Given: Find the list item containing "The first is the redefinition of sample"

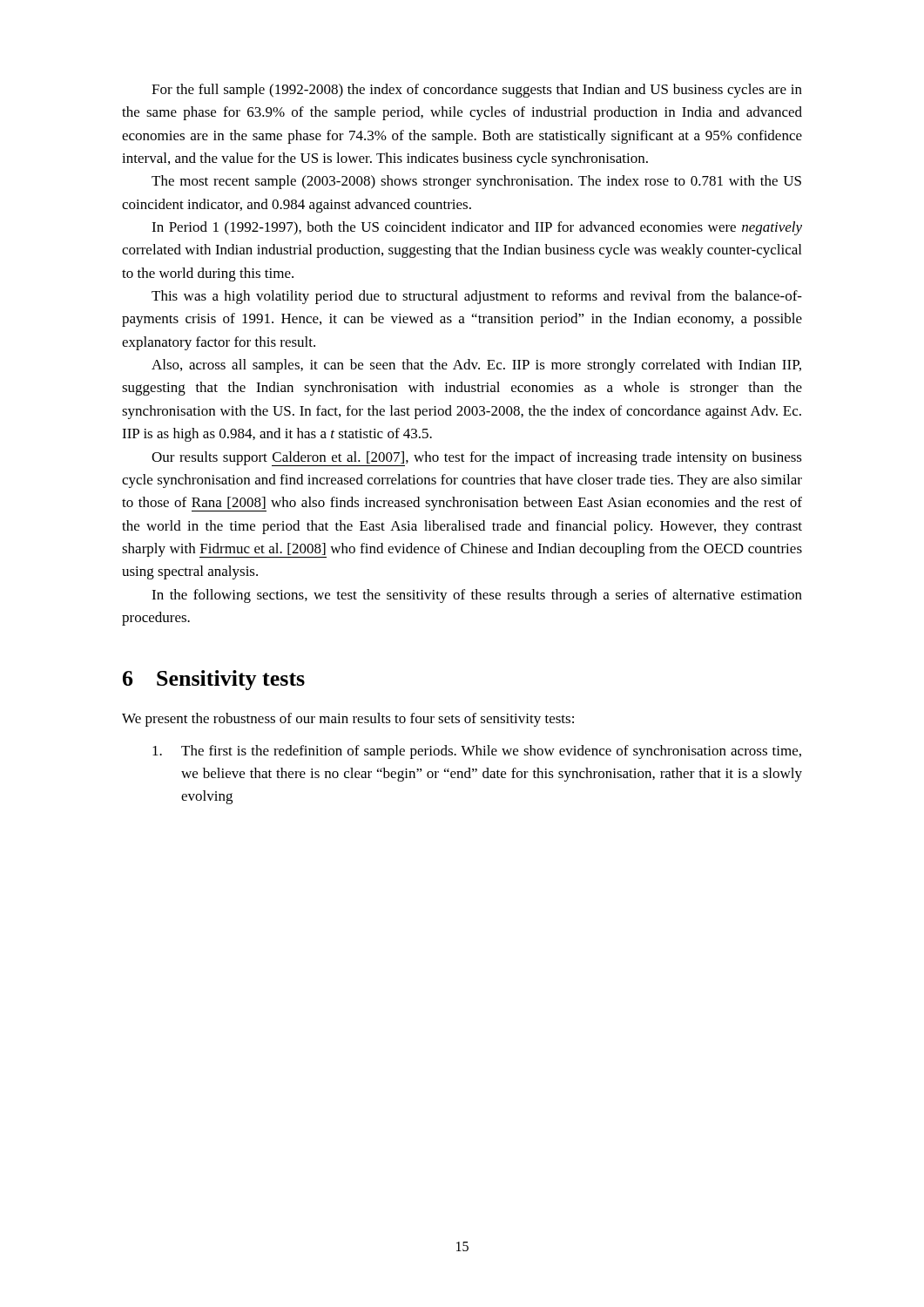Looking at the screenshot, I should (477, 774).
